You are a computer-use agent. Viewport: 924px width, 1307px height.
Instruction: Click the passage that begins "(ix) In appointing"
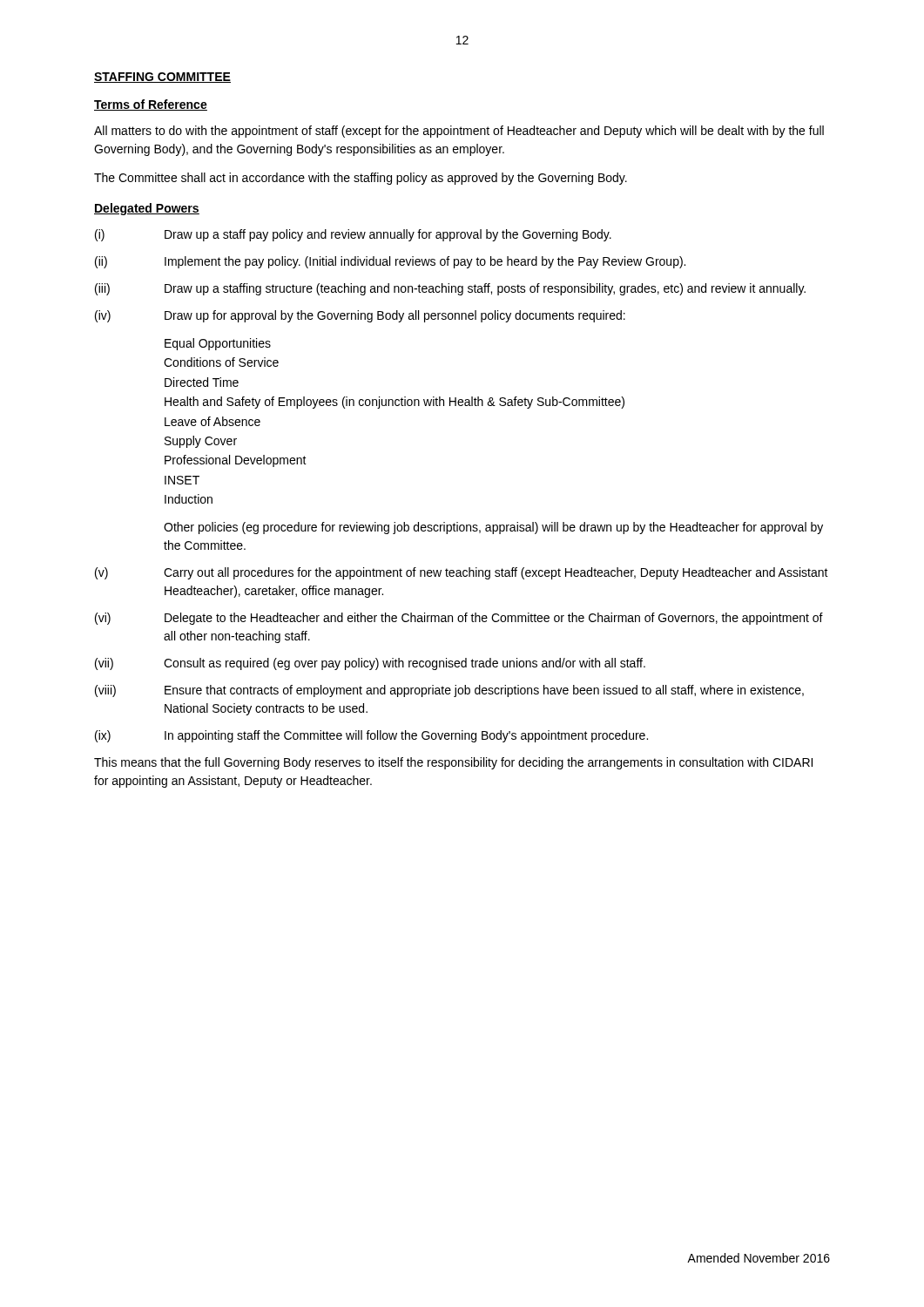click(462, 735)
